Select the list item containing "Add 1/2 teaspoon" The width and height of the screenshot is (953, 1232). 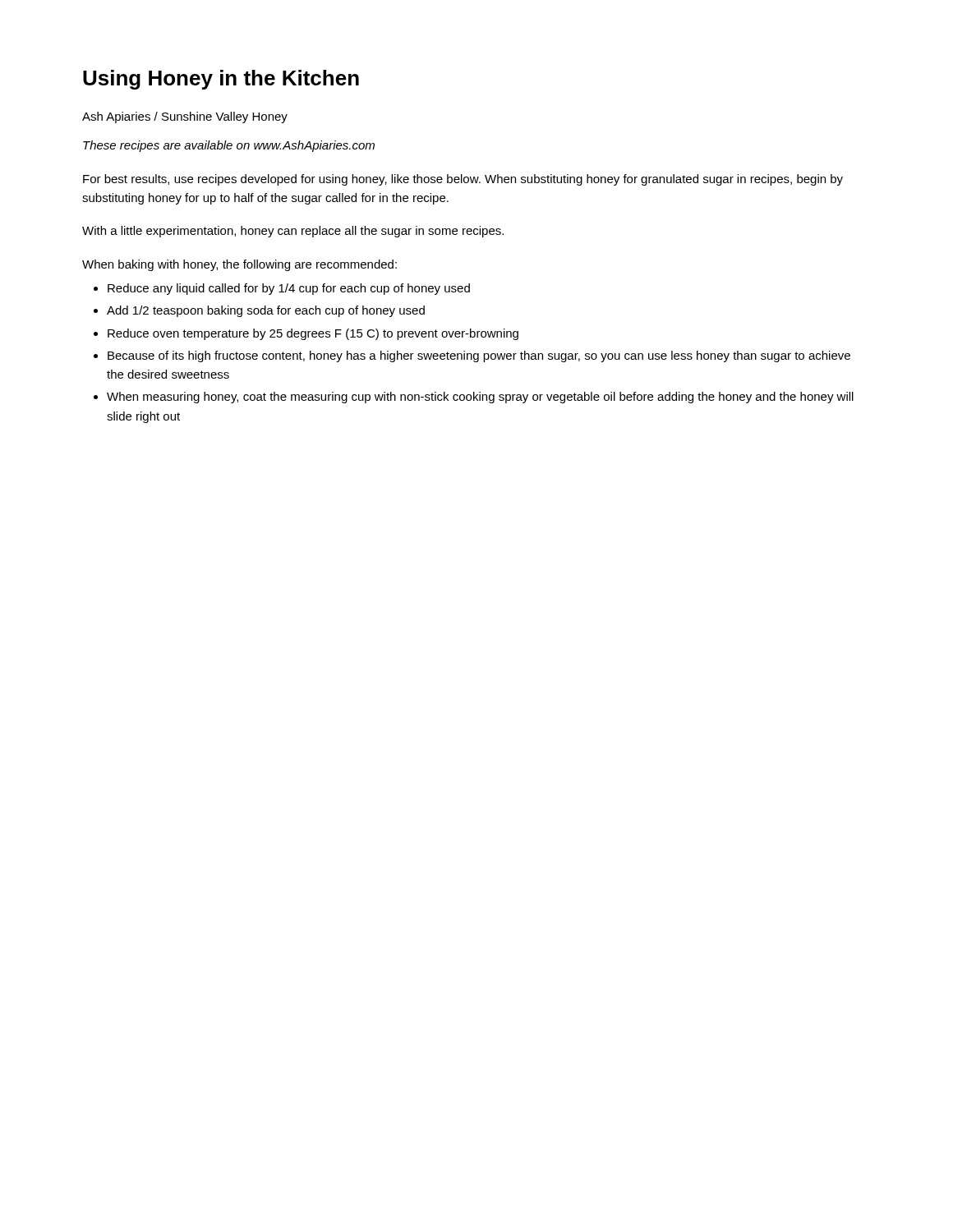click(x=266, y=310)
